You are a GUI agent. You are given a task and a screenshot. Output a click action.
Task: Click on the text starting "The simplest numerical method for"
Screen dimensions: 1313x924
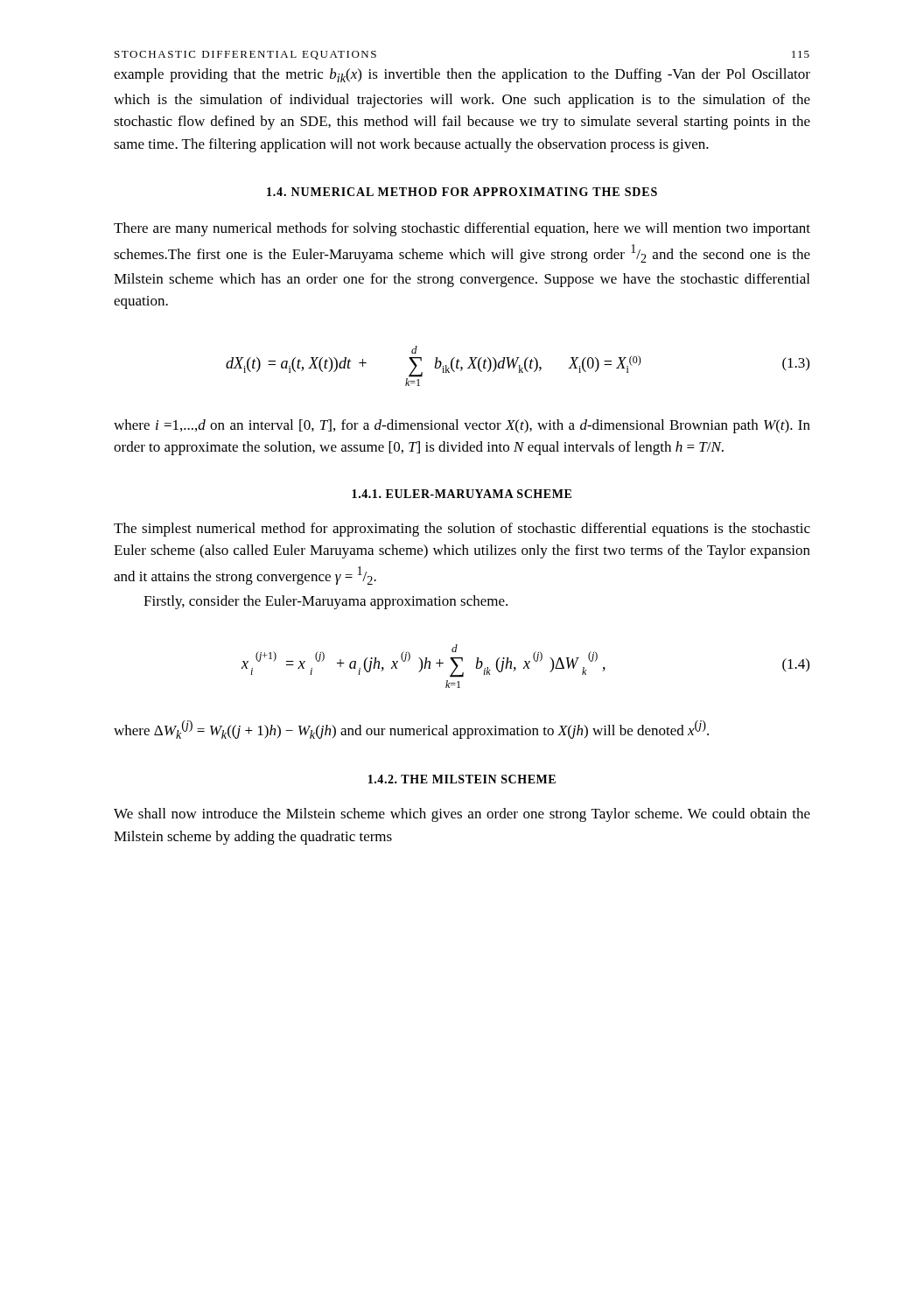coord(462,565)
